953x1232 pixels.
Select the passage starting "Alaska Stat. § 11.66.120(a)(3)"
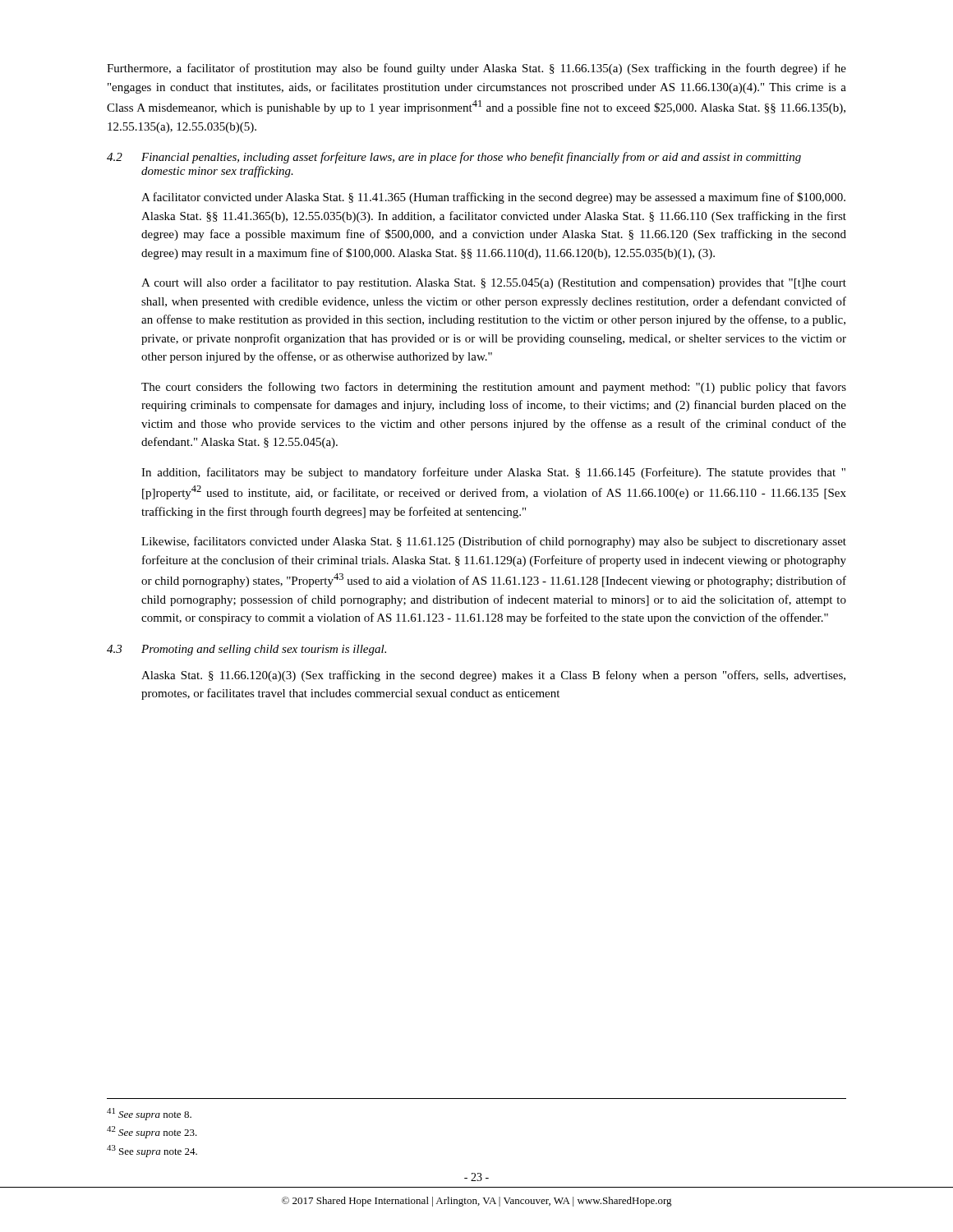coord(494,684)
